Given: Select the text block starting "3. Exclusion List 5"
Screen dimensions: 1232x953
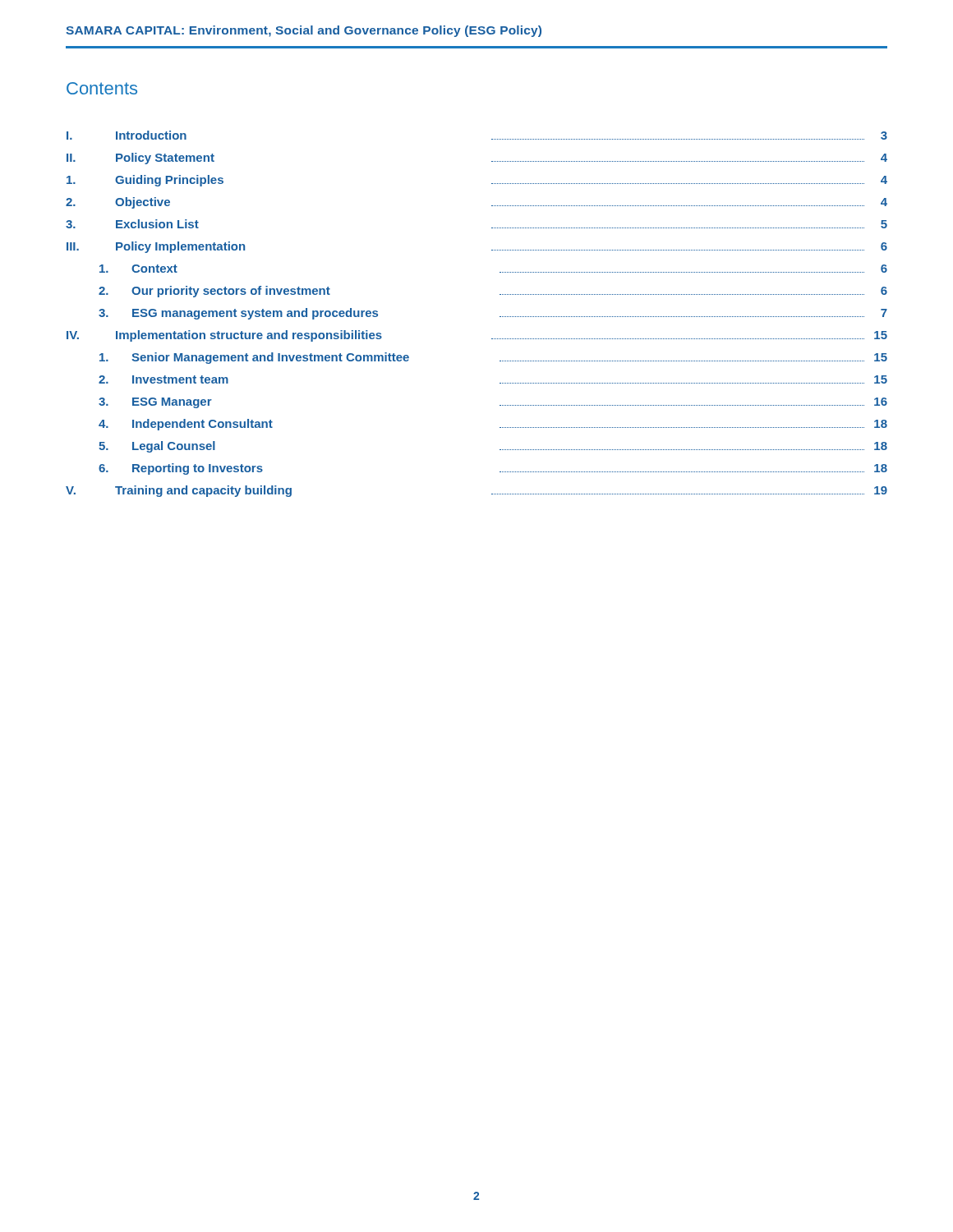Looking at the screenshot, I should click(x=69, y=224).
